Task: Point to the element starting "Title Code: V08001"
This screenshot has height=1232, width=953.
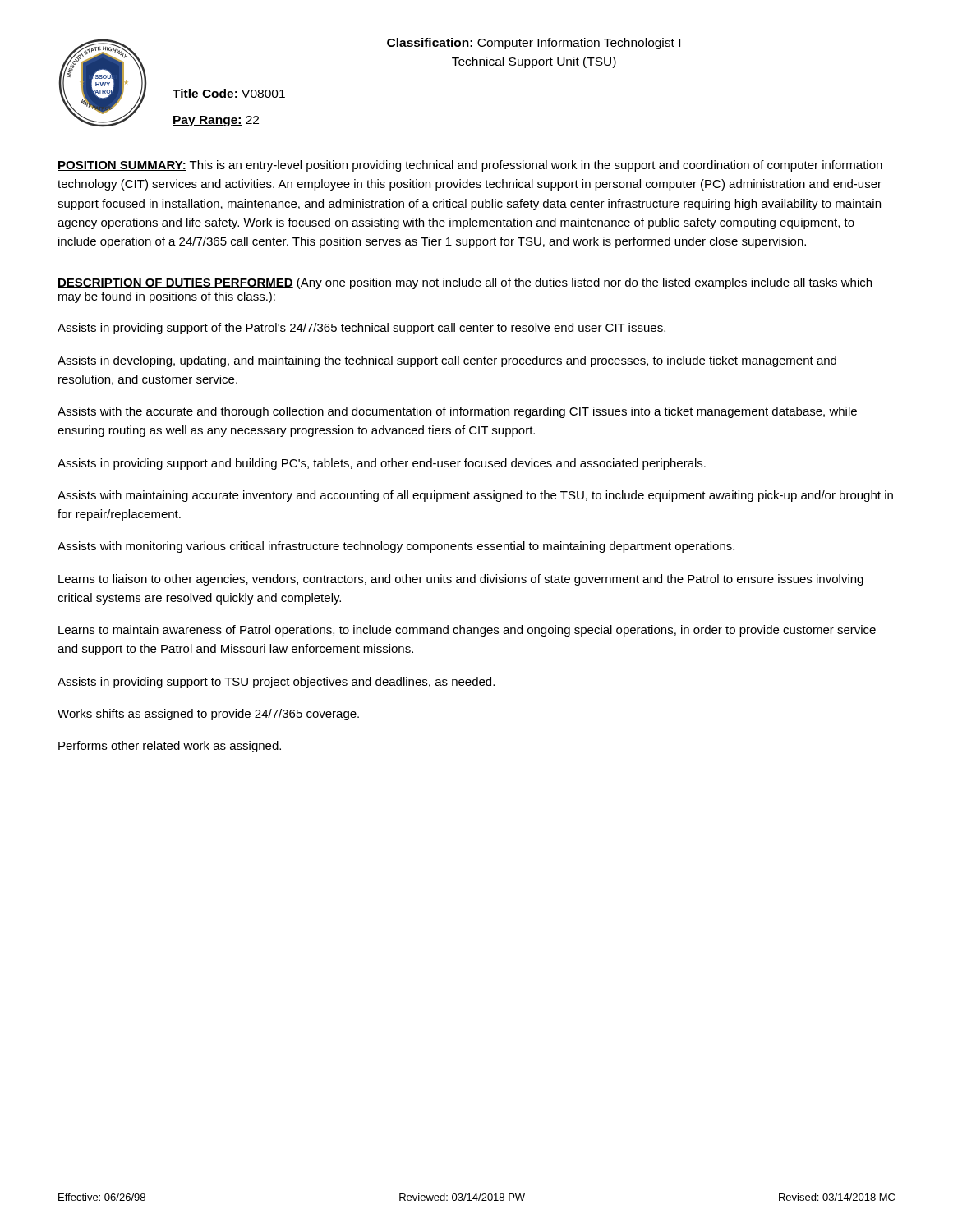Action: (x=229, y=93)
